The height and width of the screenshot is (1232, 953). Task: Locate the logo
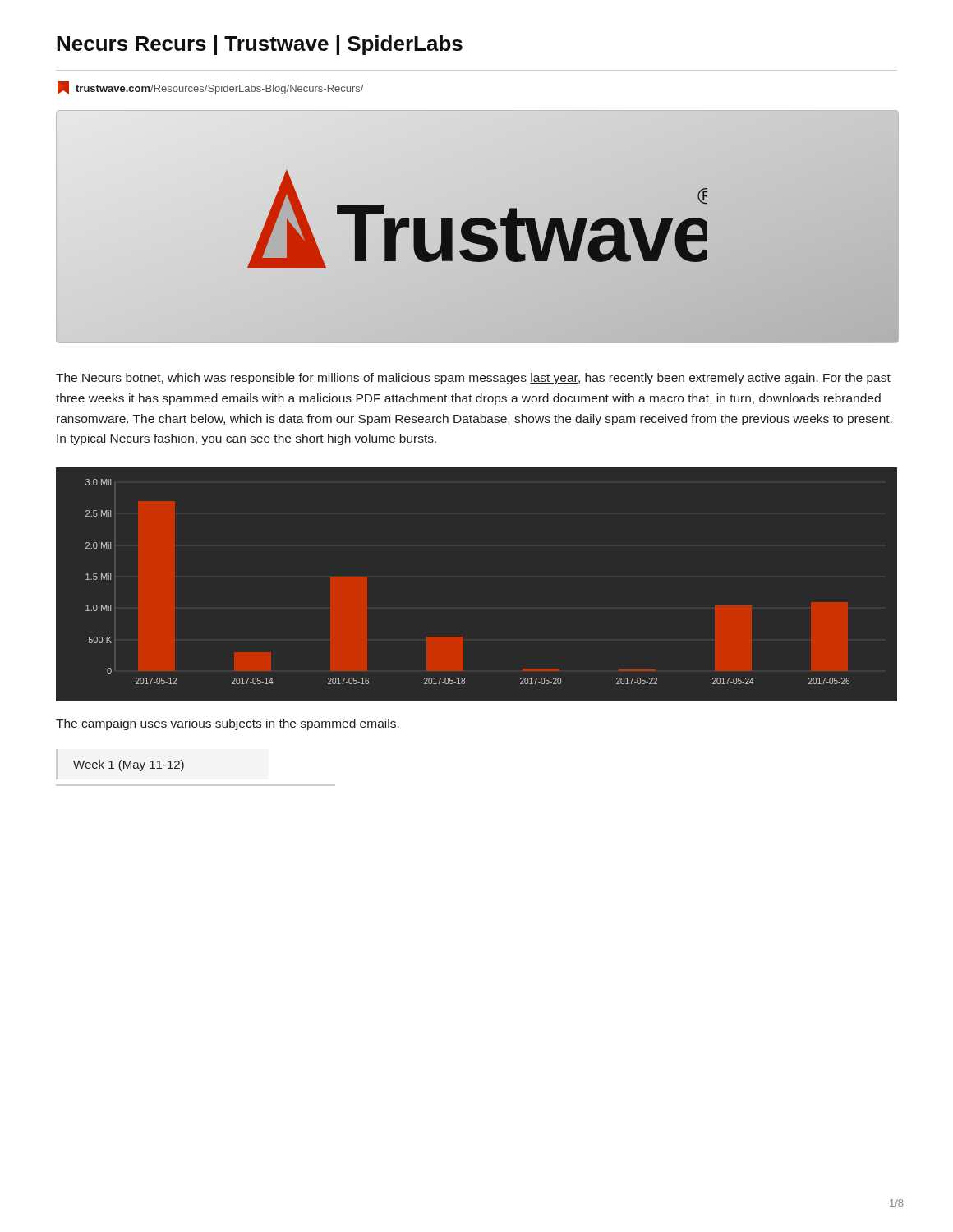[477, 227]
